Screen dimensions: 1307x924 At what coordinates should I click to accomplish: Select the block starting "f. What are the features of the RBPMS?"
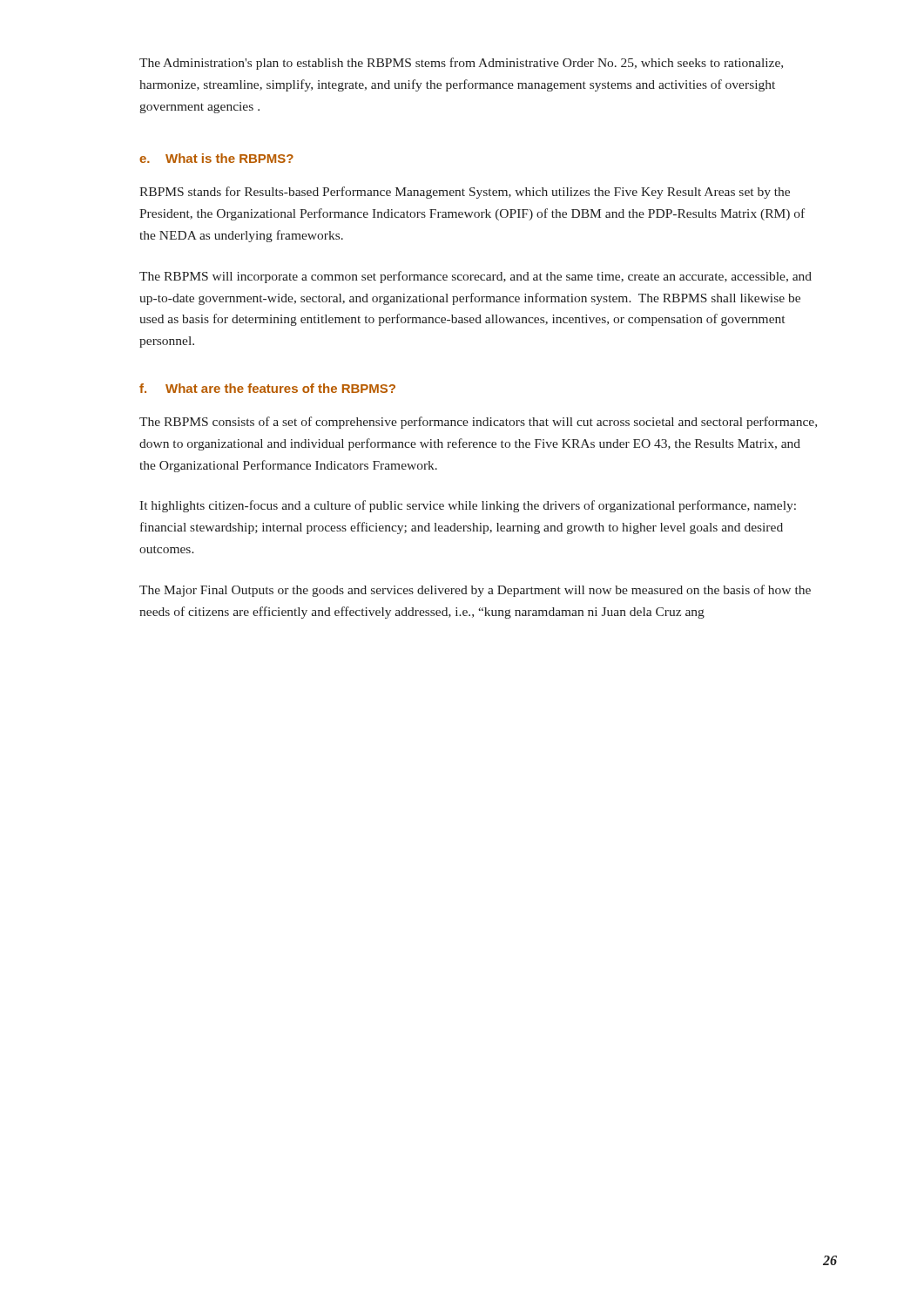268,389
